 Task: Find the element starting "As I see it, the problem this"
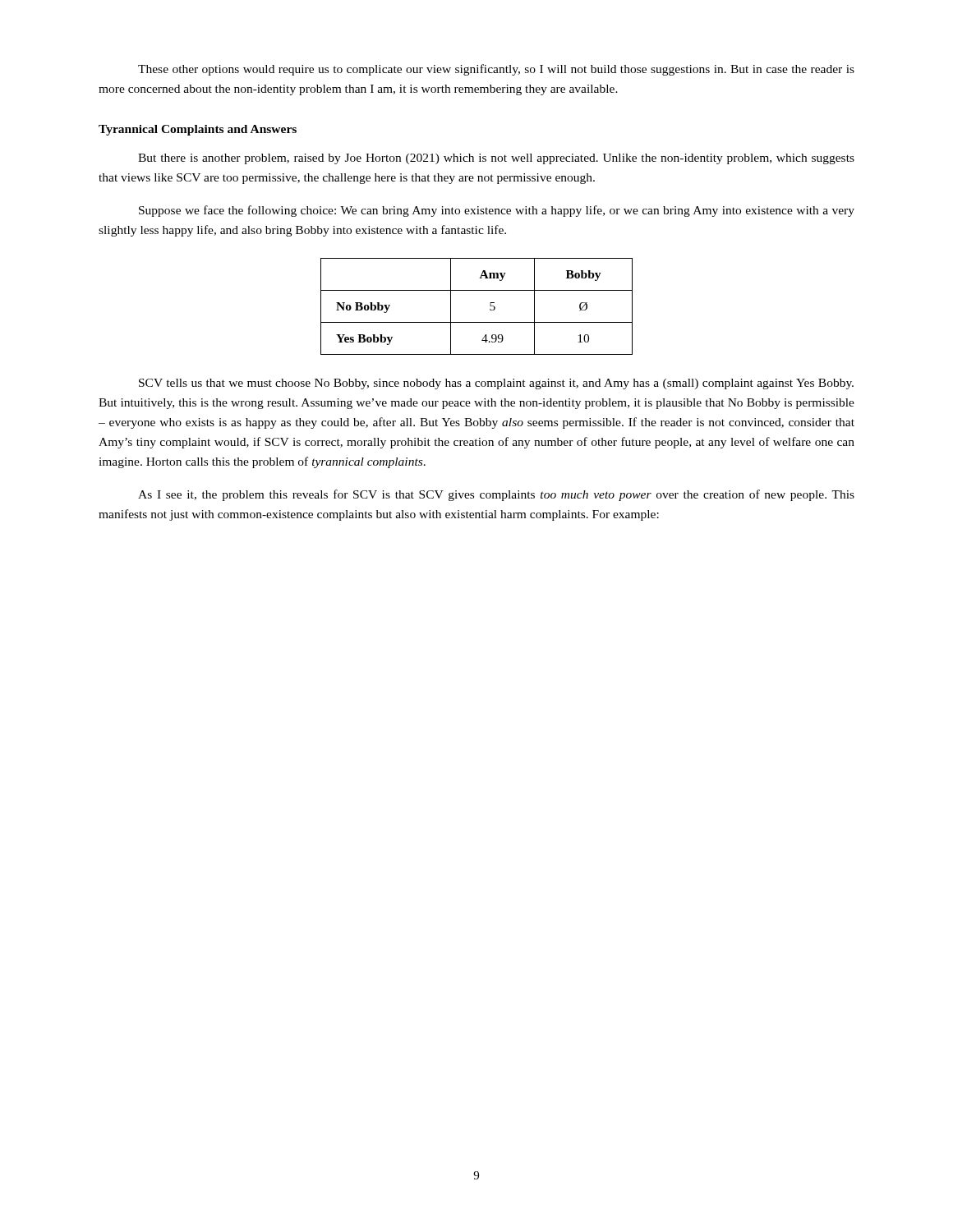[476, 504]
